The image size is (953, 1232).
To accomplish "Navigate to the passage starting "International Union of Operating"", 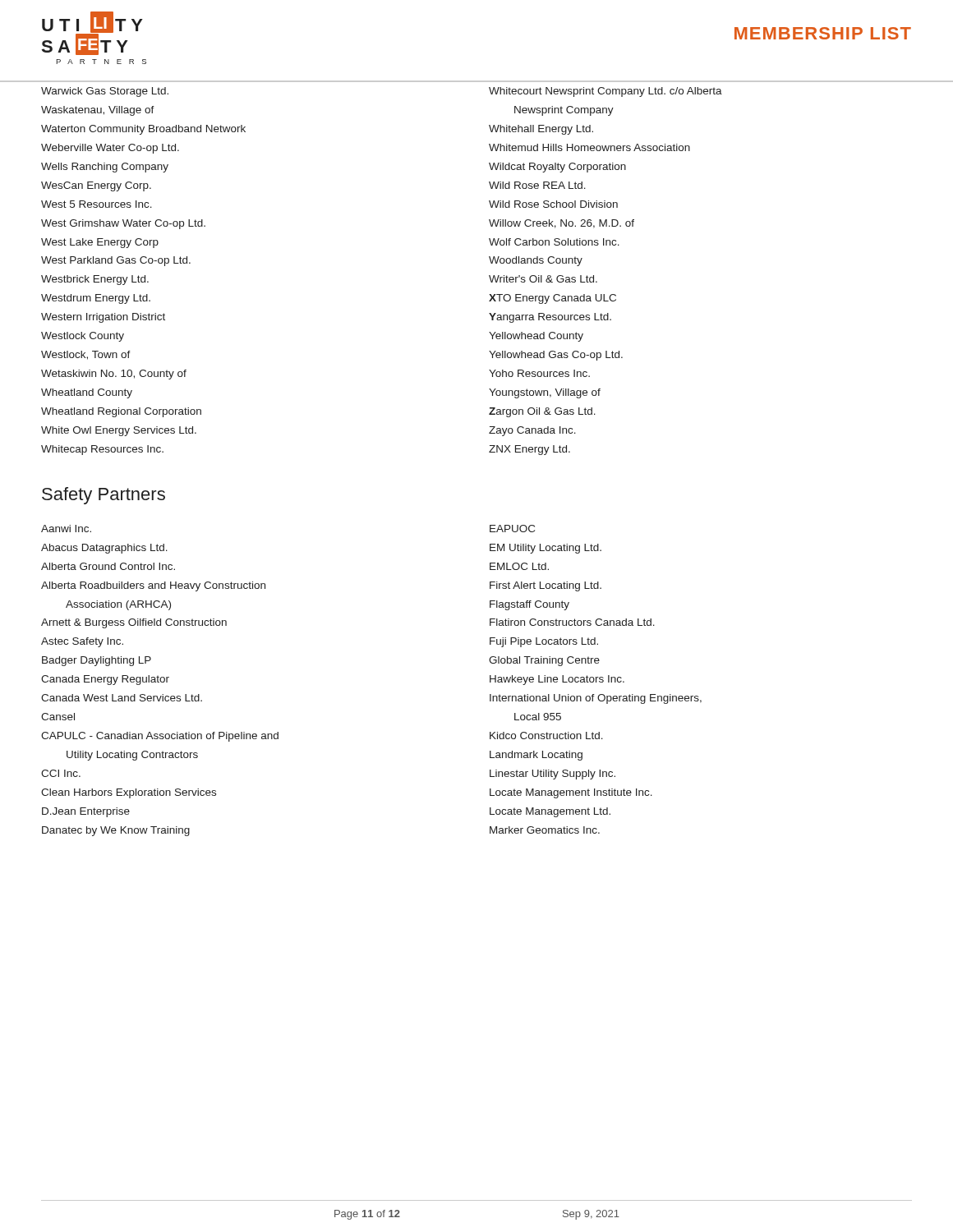I will click(595, 698).
